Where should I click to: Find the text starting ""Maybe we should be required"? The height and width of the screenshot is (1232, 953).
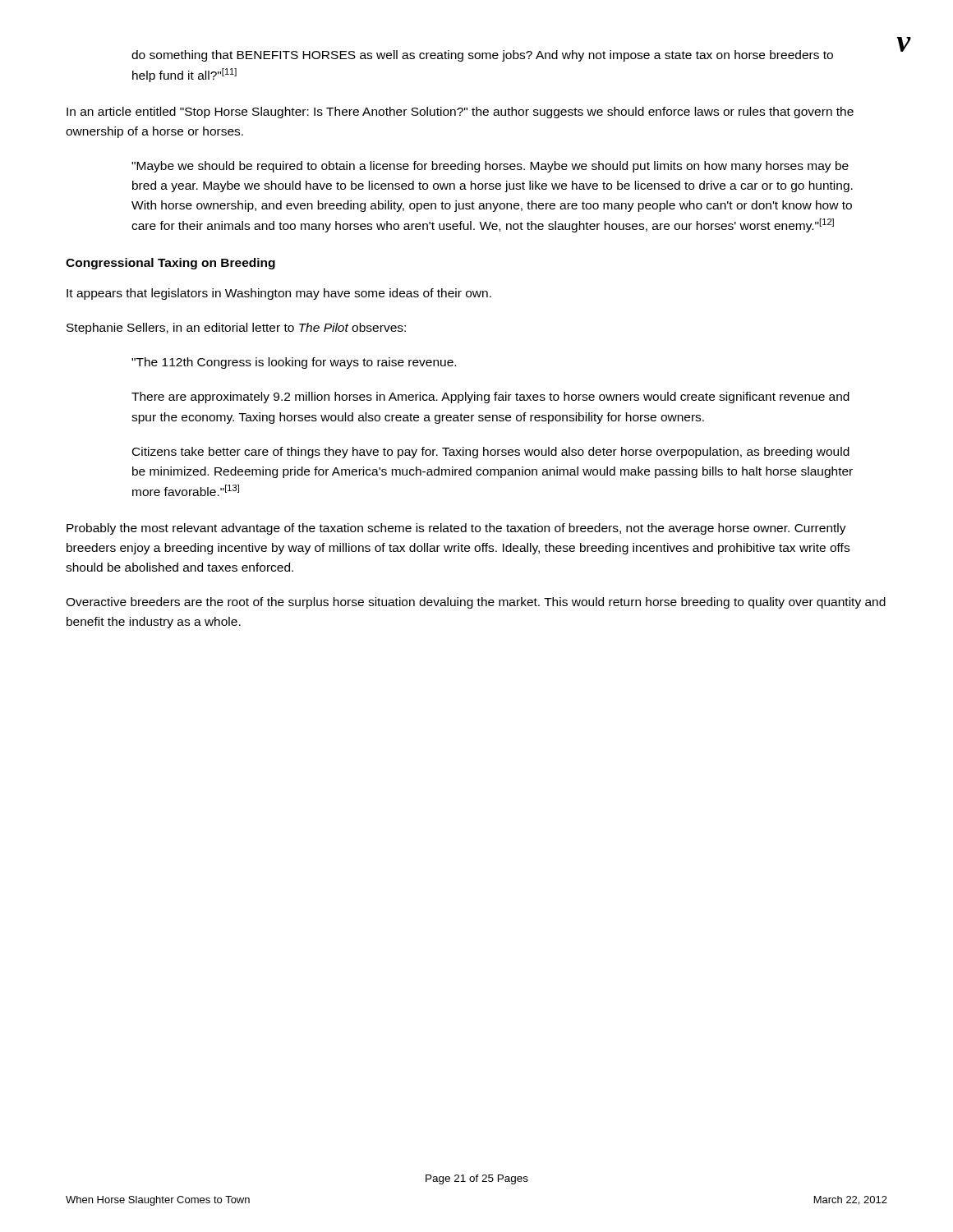492,196
